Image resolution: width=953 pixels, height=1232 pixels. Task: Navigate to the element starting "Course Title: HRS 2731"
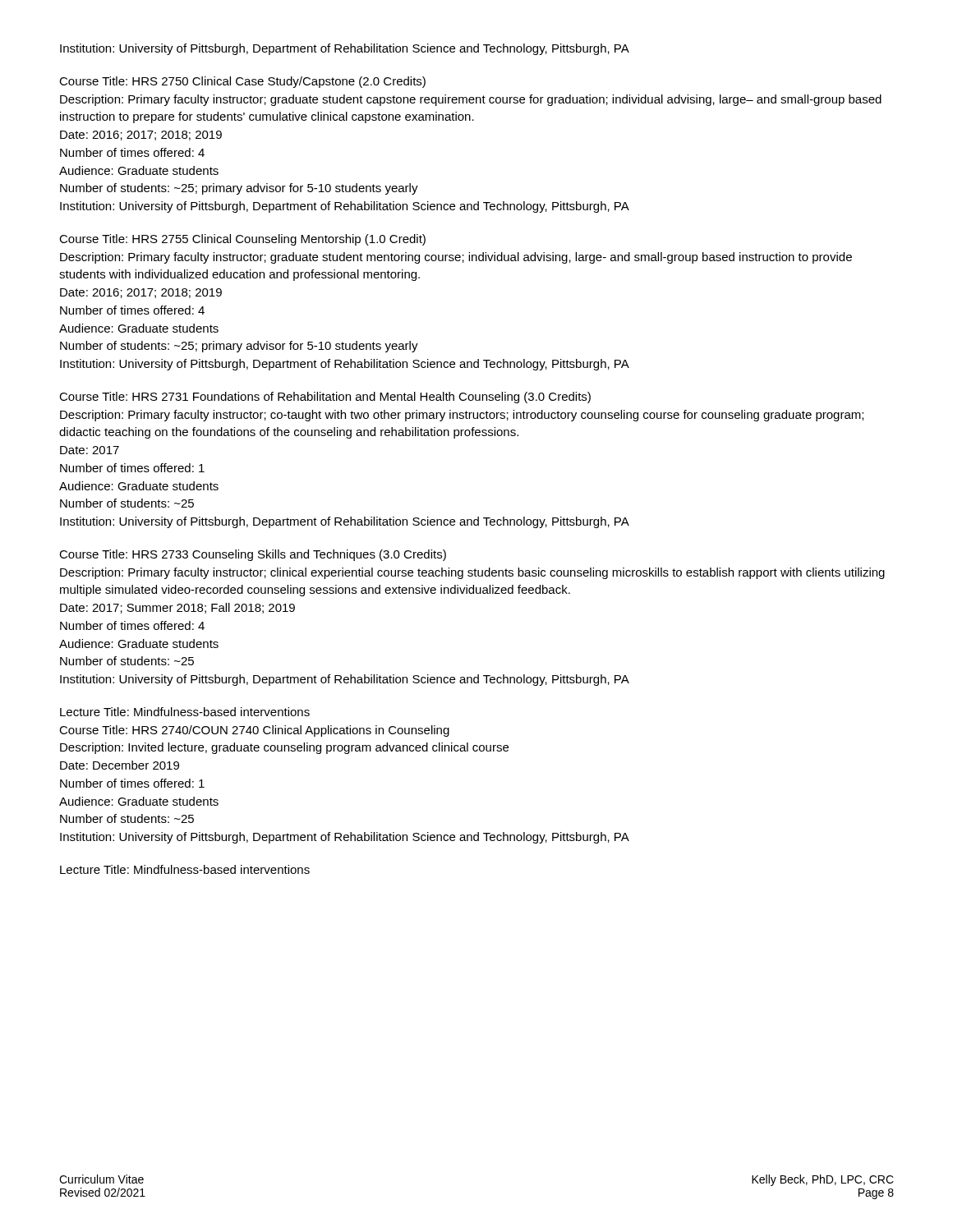click(x=325, y=398)
